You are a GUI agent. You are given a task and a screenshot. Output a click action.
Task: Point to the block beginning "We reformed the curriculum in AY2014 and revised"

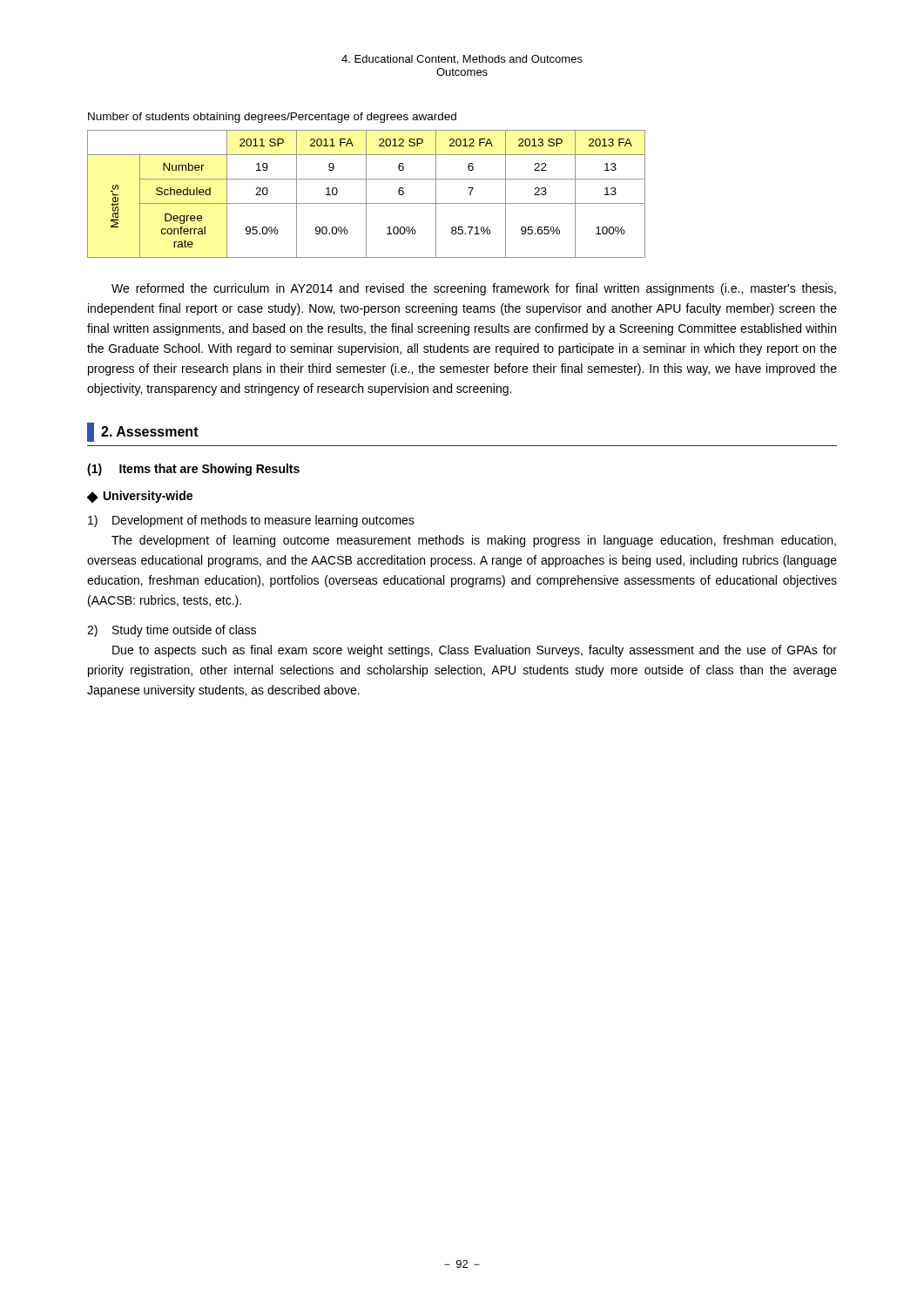pyautogui.click(x=462, y=339)
